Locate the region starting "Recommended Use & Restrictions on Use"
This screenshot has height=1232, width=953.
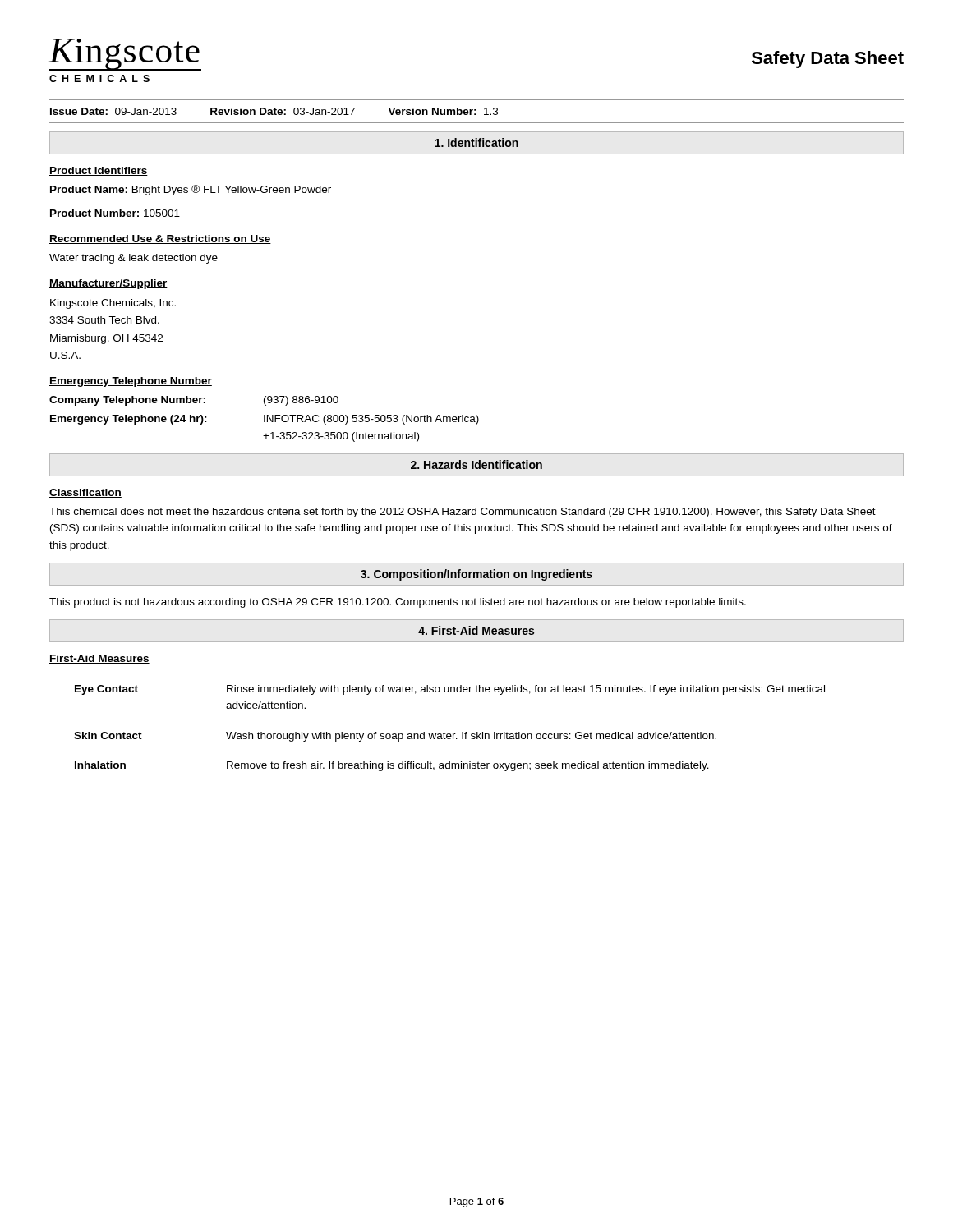click(x=160, y=239)
